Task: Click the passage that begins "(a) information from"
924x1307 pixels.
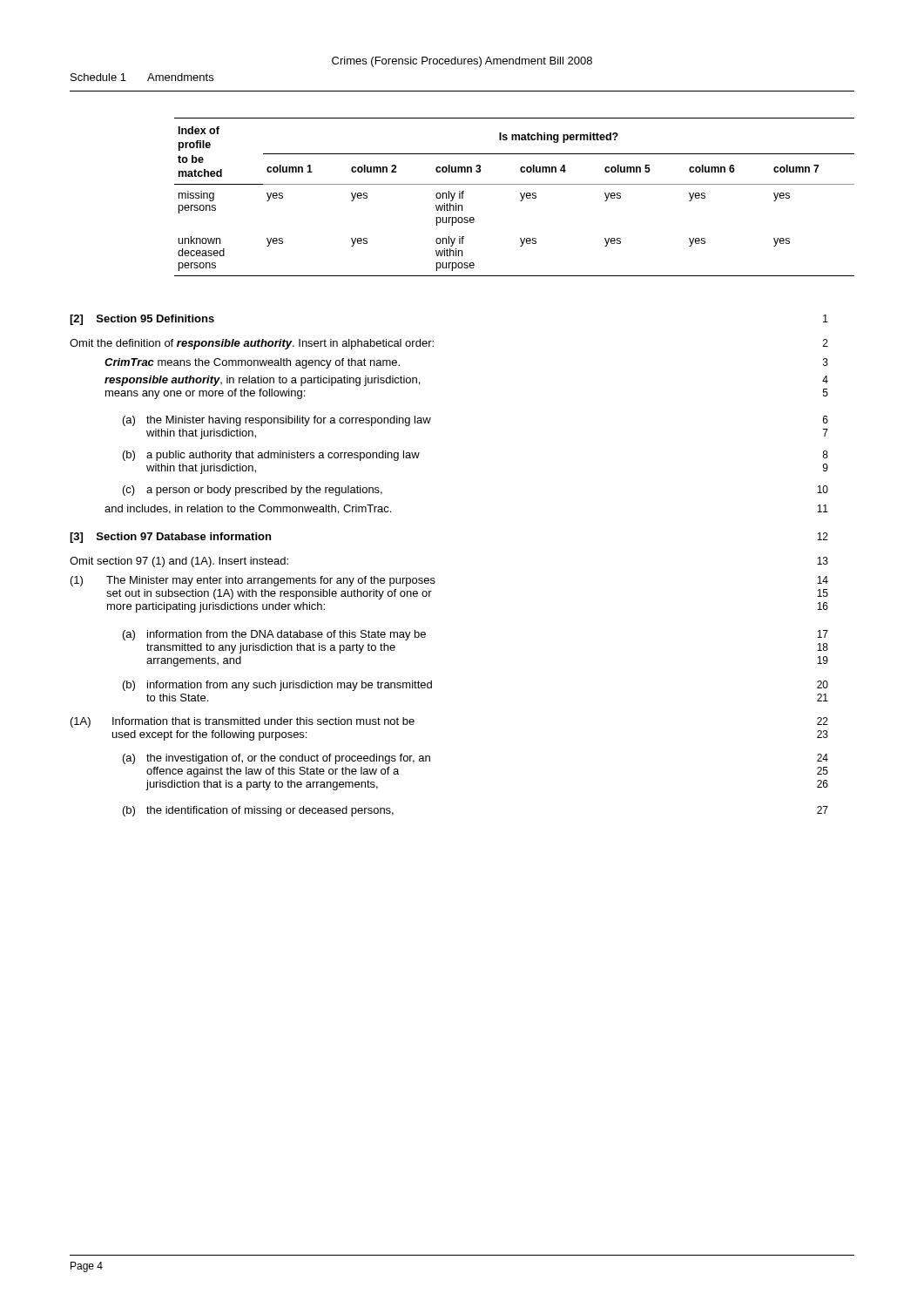Action: click(278, 635)
